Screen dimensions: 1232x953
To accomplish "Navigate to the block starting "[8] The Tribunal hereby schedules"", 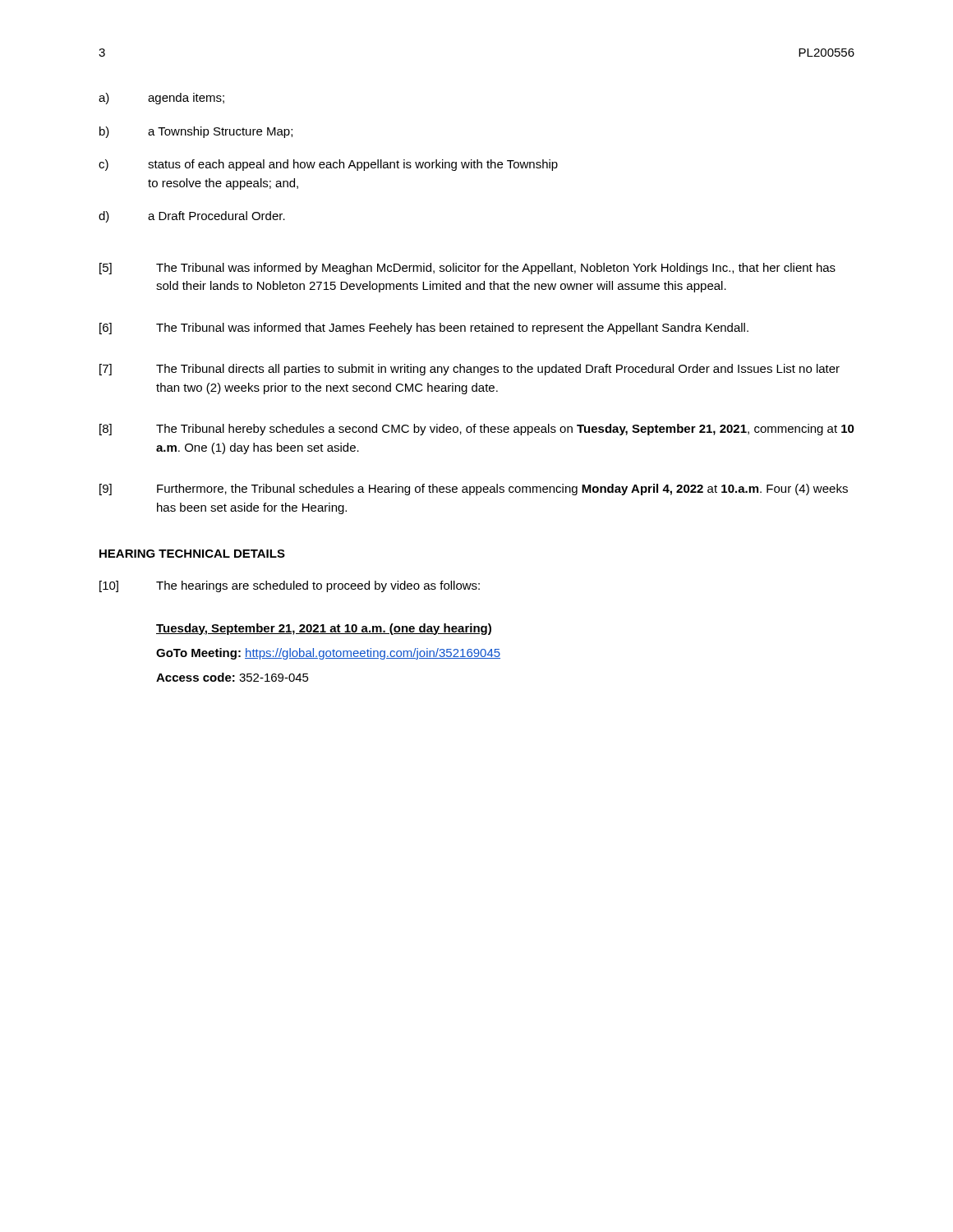I will (x=476, y=438).
